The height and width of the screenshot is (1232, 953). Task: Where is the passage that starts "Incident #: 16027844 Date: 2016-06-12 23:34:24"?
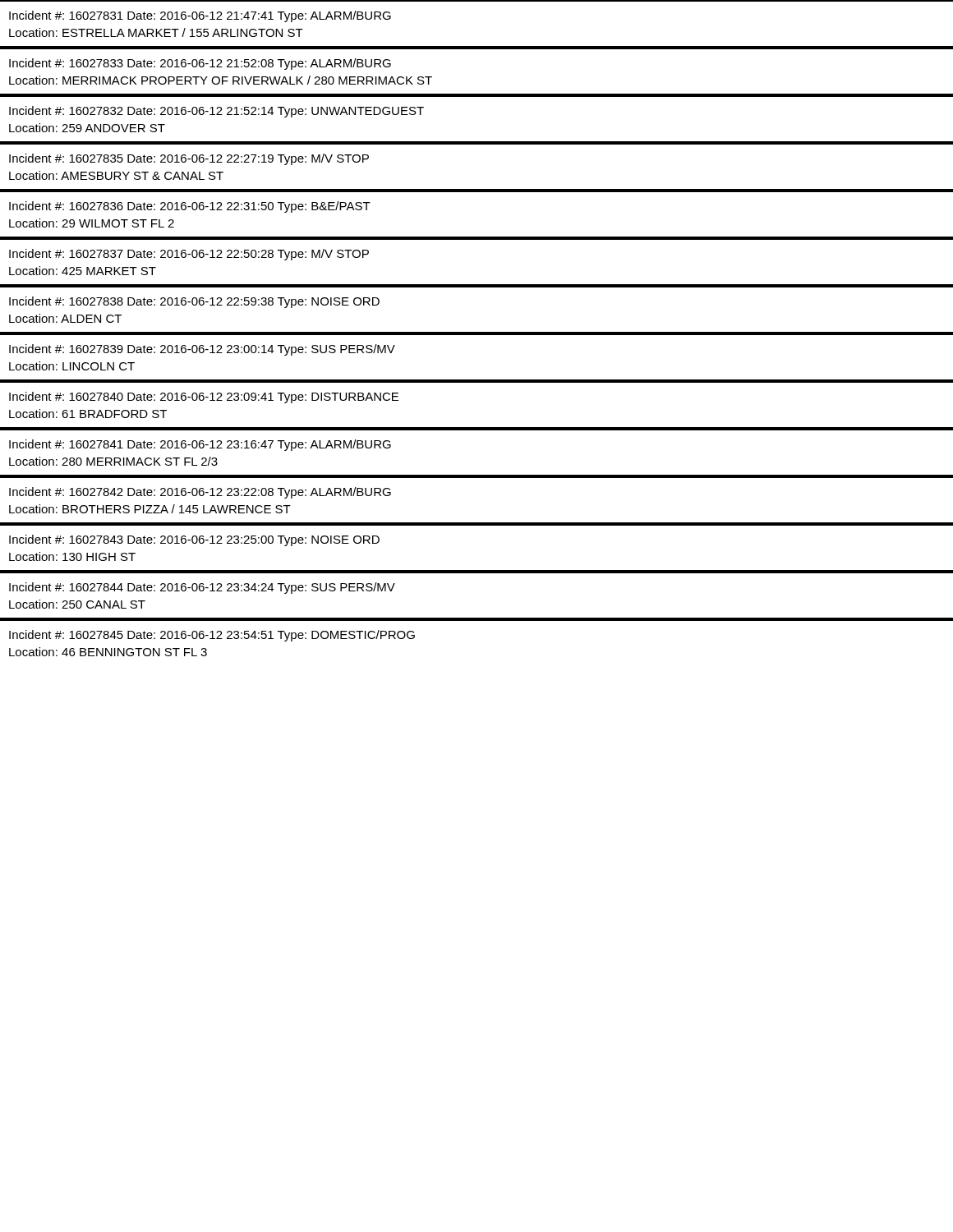pyautogui.click(x=202, y=588)
